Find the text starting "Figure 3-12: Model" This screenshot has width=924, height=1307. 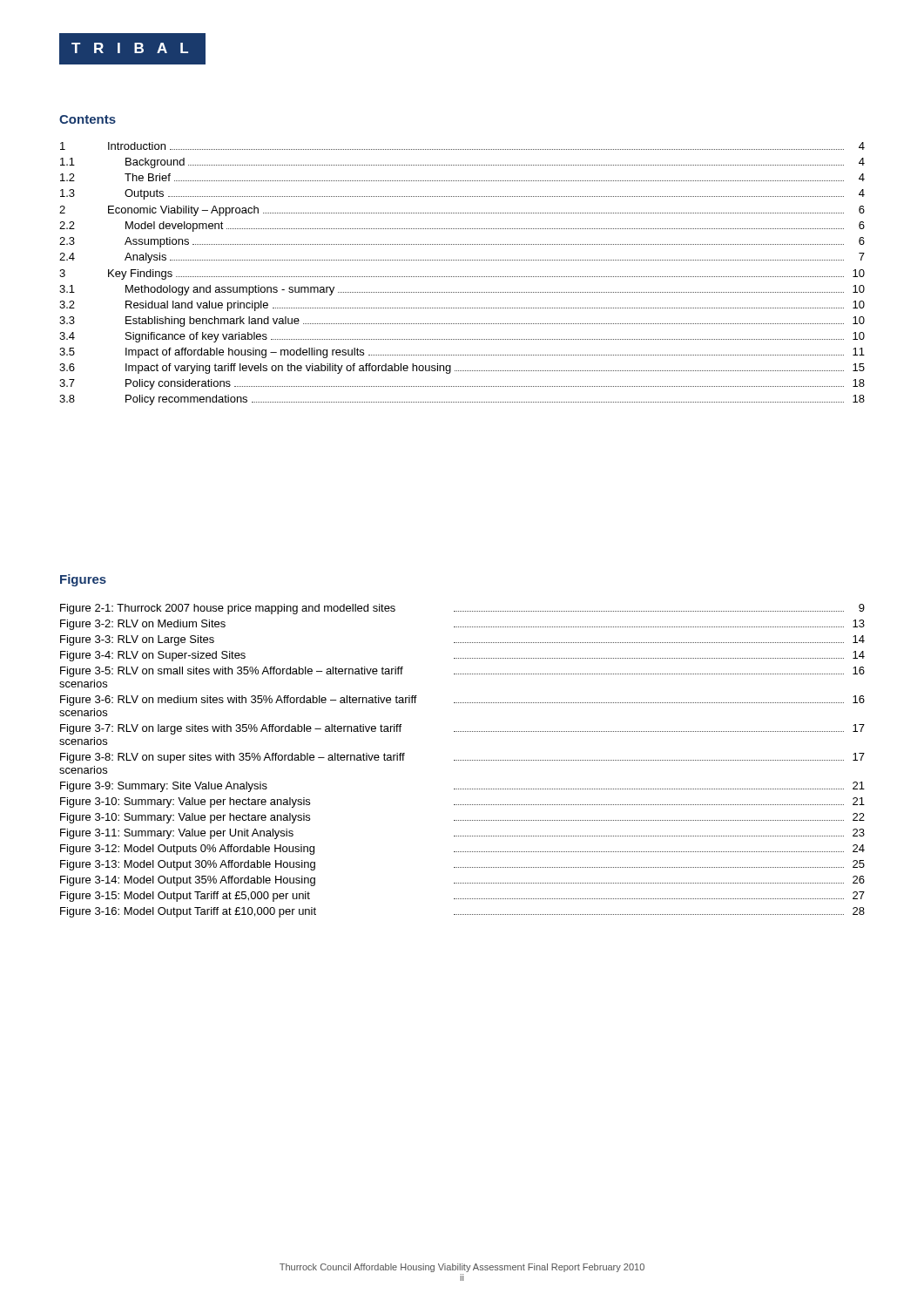[x=462, y=848]
